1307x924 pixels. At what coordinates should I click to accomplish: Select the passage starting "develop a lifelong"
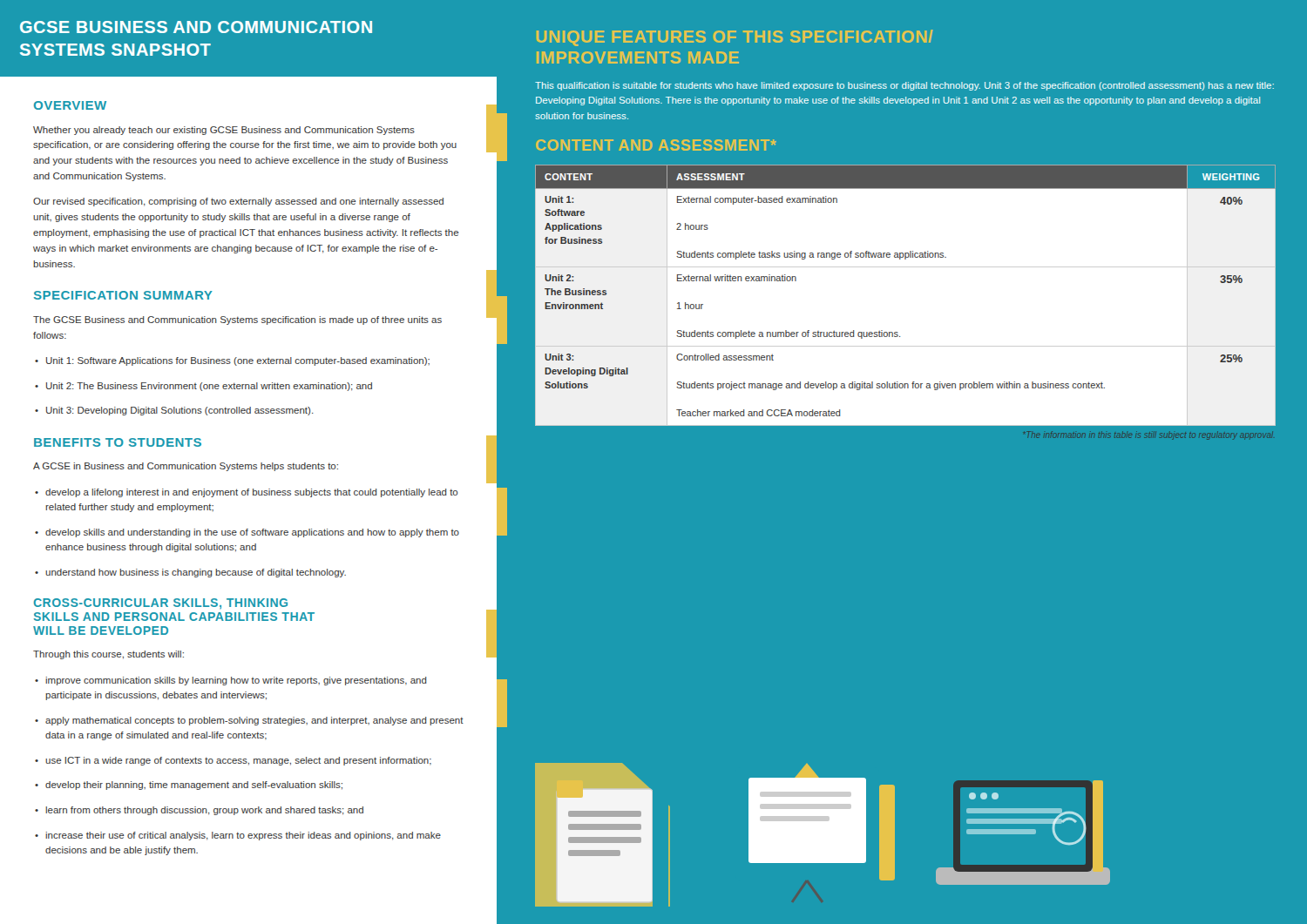[248, 500]
